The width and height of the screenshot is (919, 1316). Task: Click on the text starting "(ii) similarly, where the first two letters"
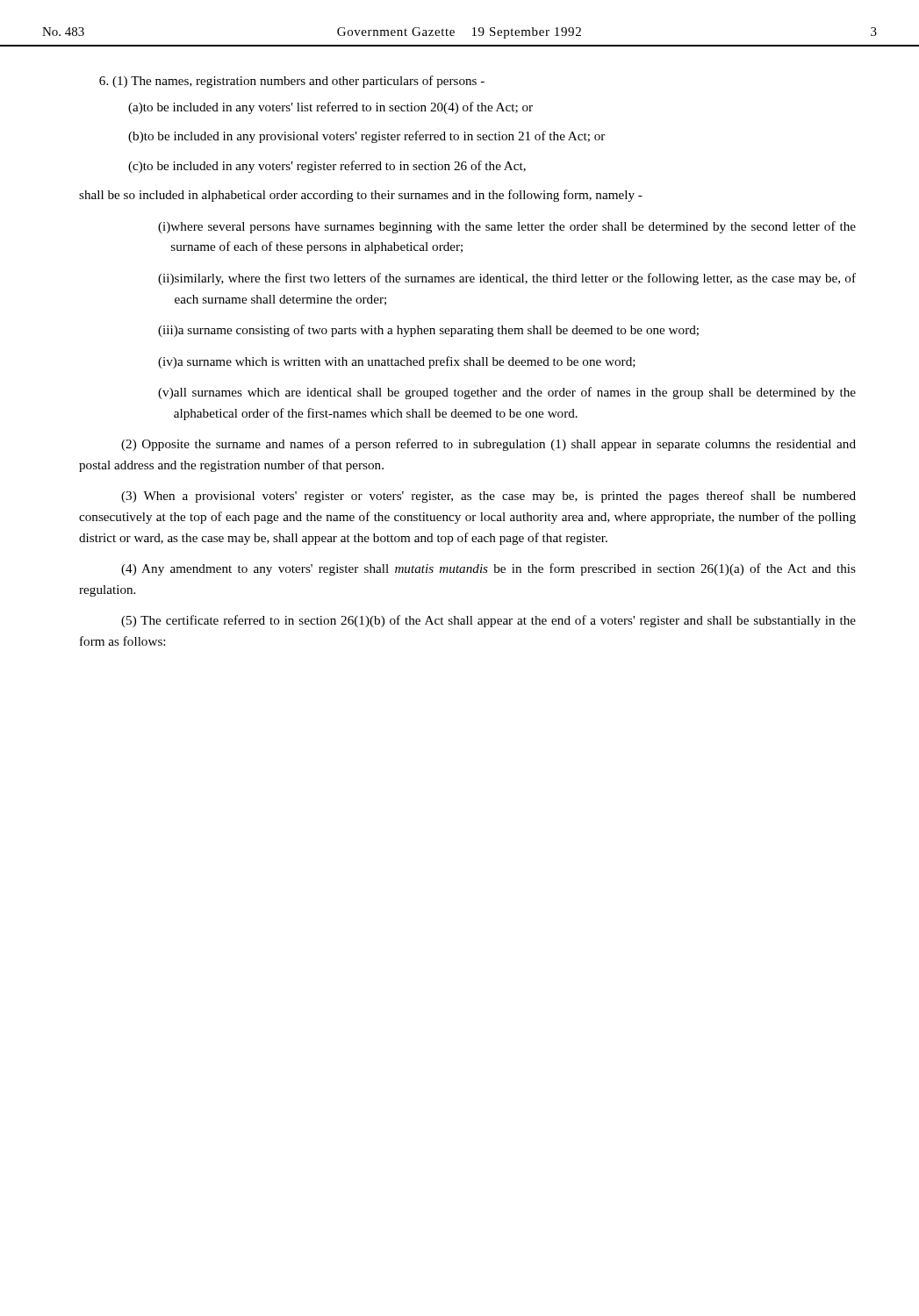coord(467,288)
